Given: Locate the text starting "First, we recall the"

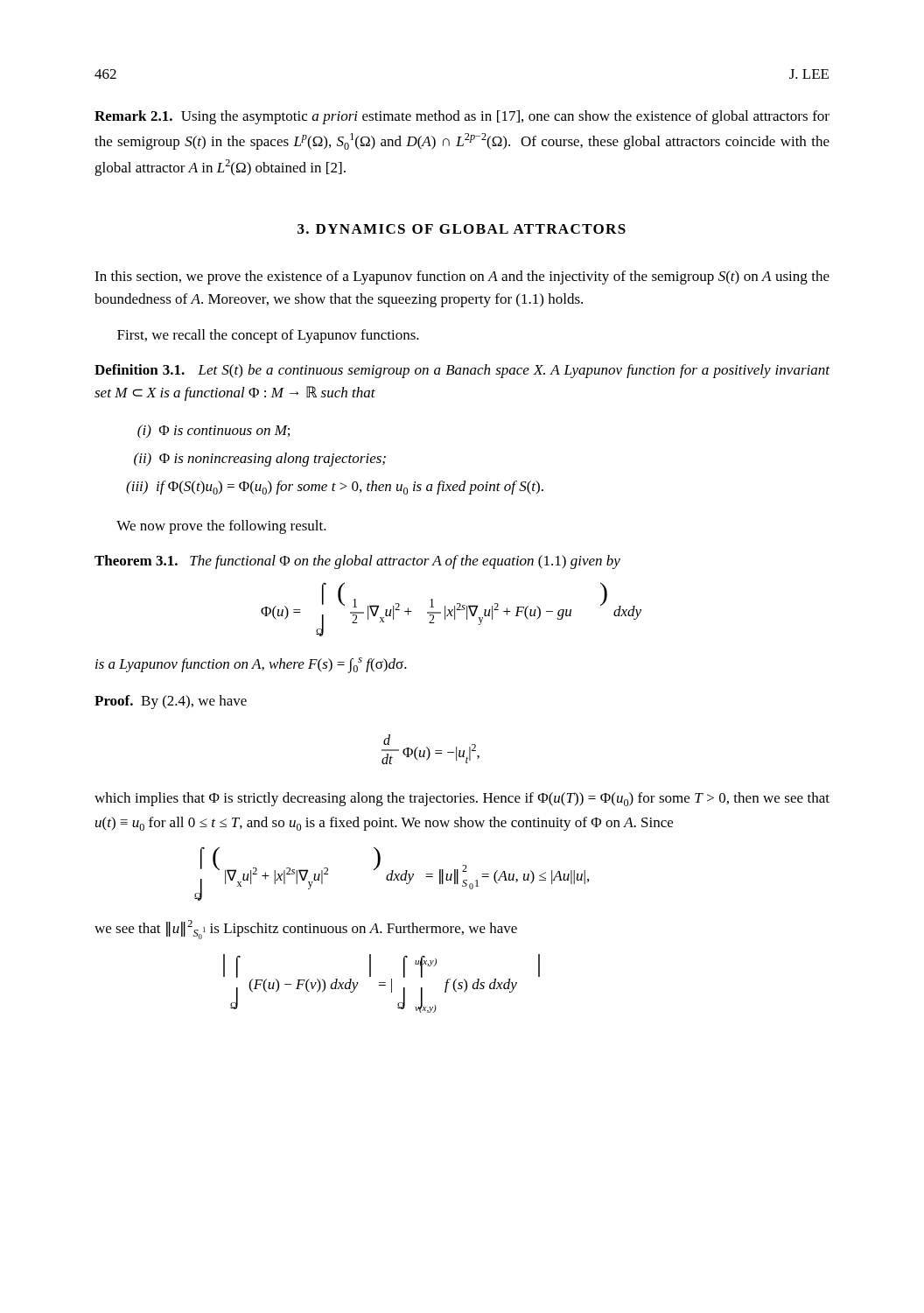Looking at the screenshot, I should pos(257,335).
